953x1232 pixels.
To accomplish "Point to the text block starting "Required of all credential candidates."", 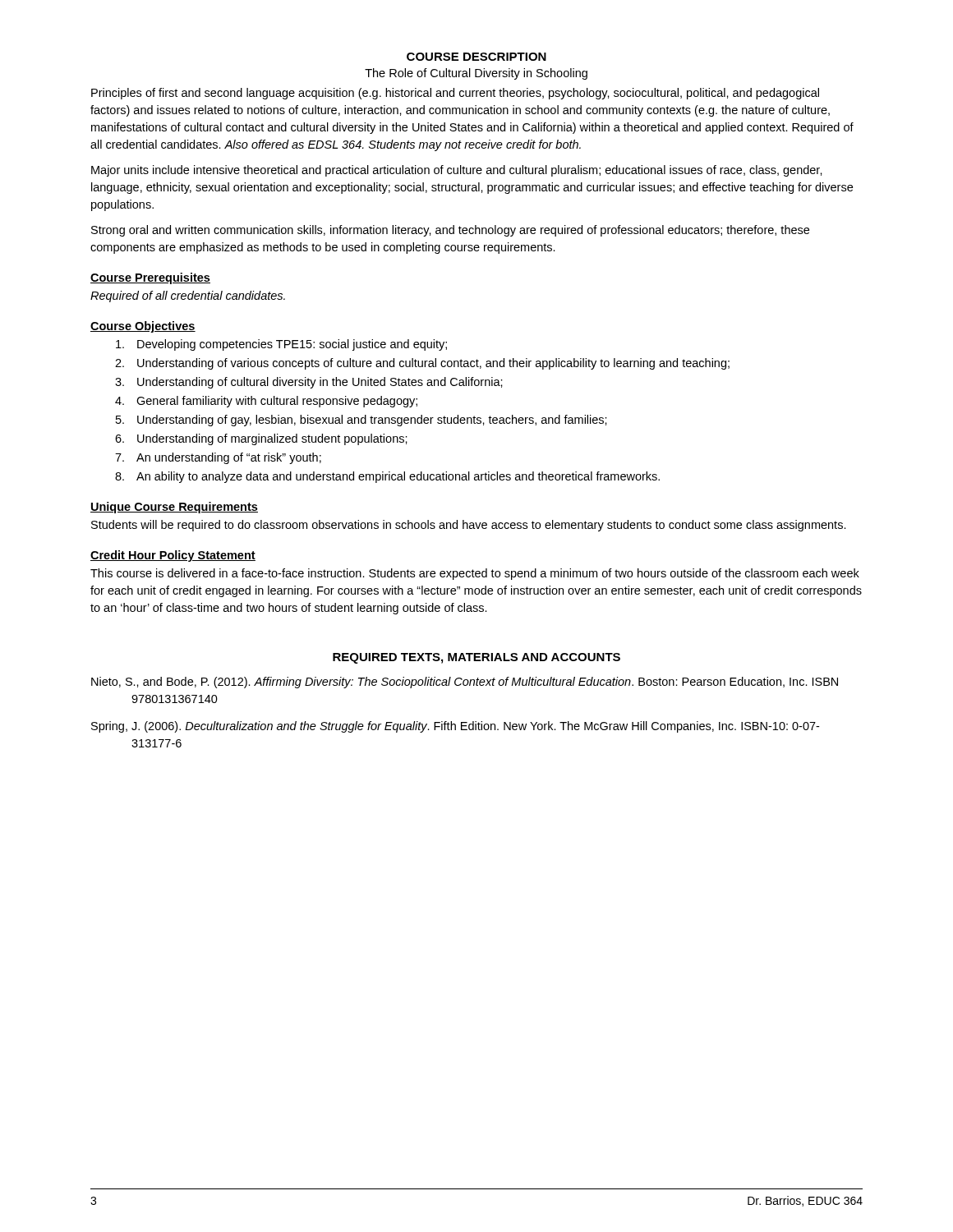I will tap(188, 296).
